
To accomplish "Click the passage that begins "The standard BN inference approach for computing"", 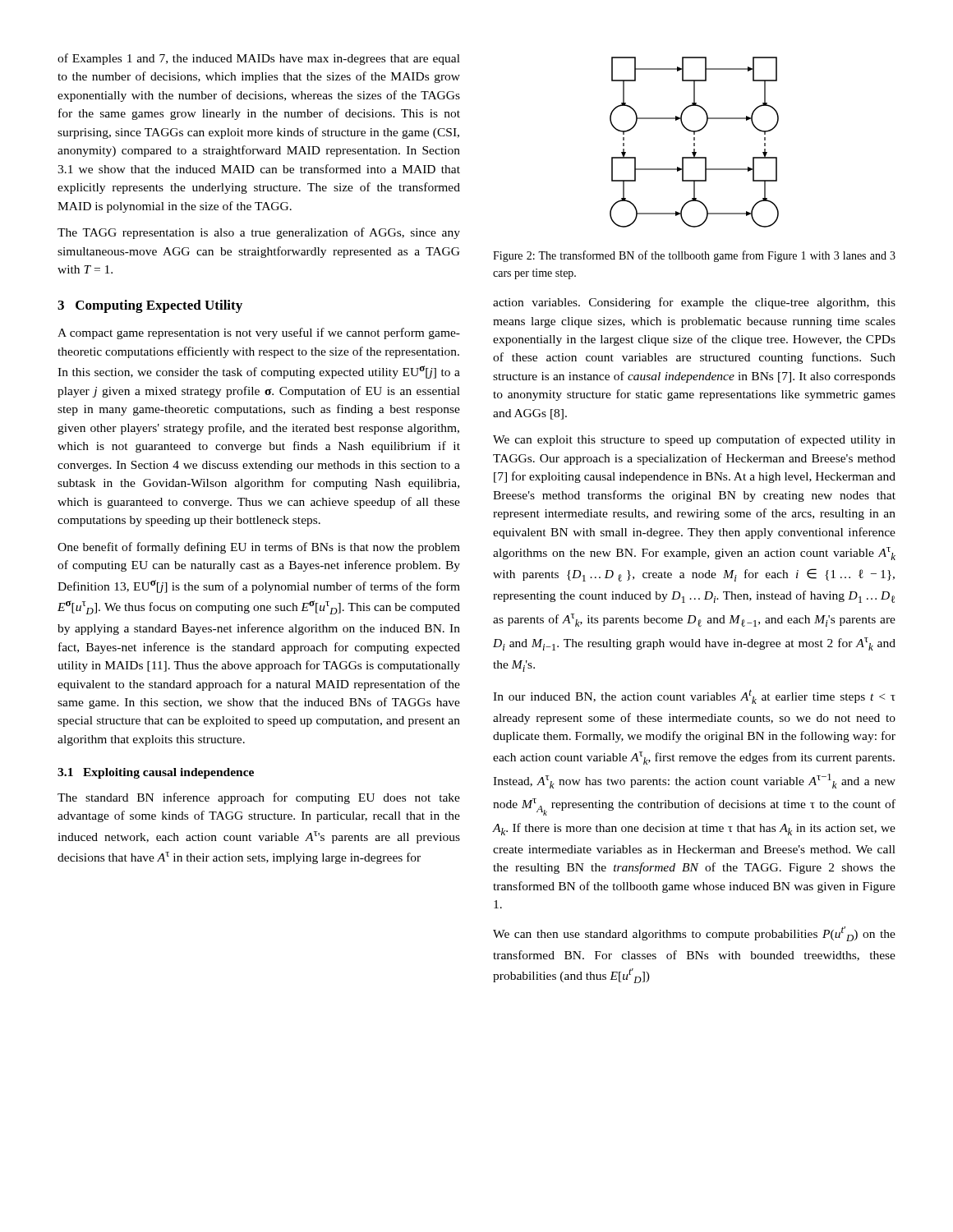I will click(x=259, y=828).
